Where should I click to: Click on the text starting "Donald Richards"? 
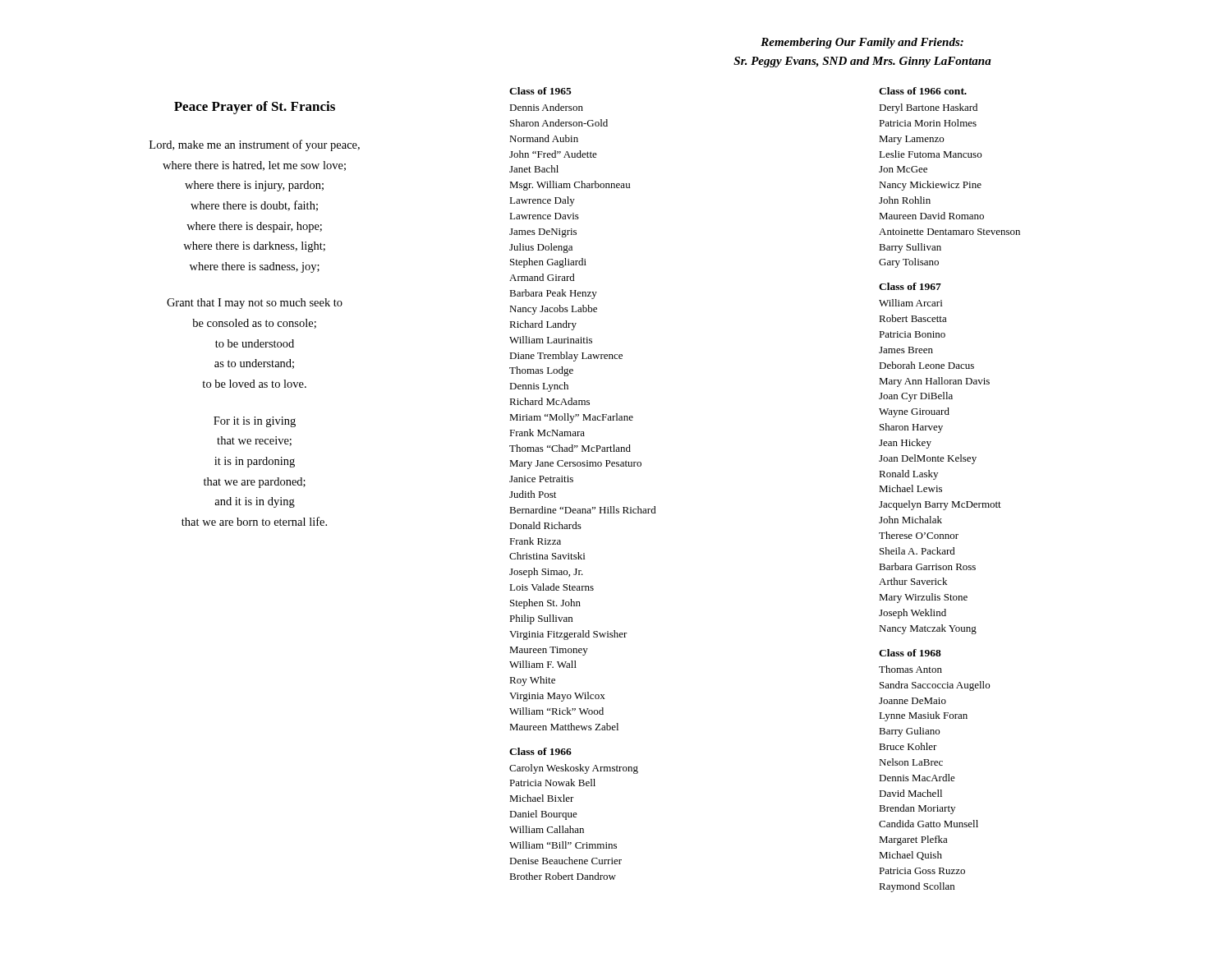[x=545, y=525]
